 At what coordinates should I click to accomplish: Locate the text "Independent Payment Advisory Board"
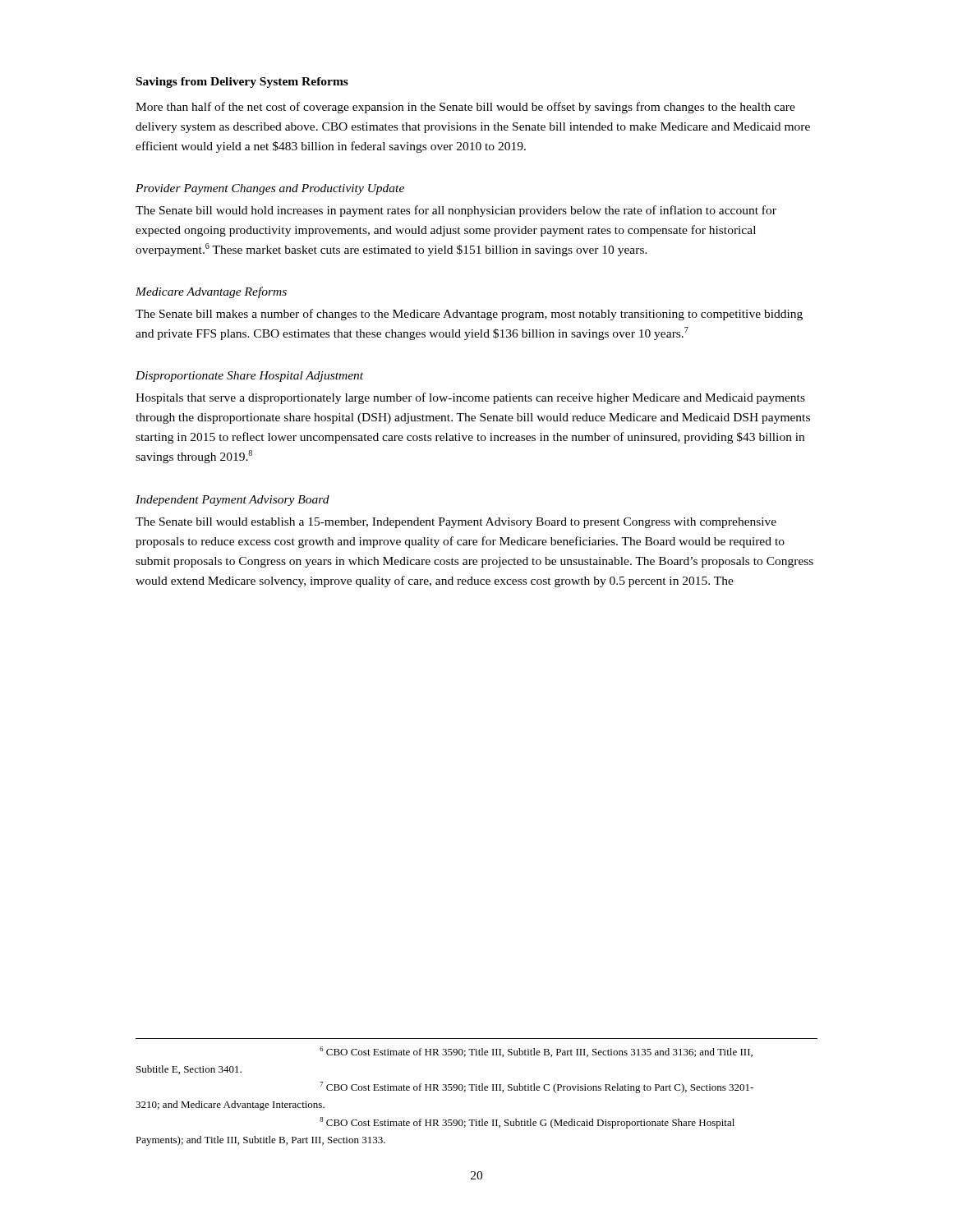(x=232, y=499)
